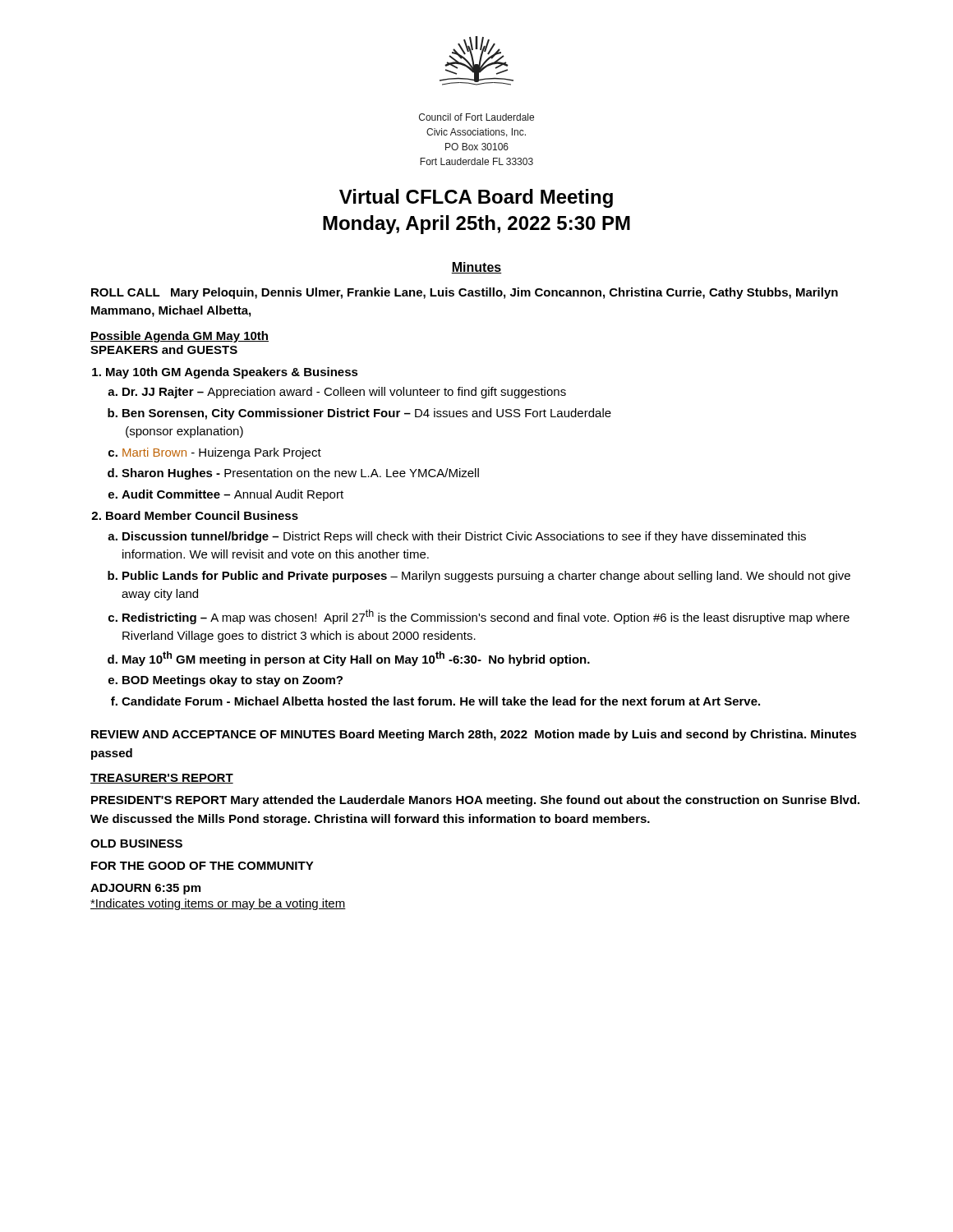The height and width of the screenshot is (1232, 953).
Task: Find the block on this page that starts "Possible Agenda GM May 10th SPEAKERS"
Action: point(180,337)
